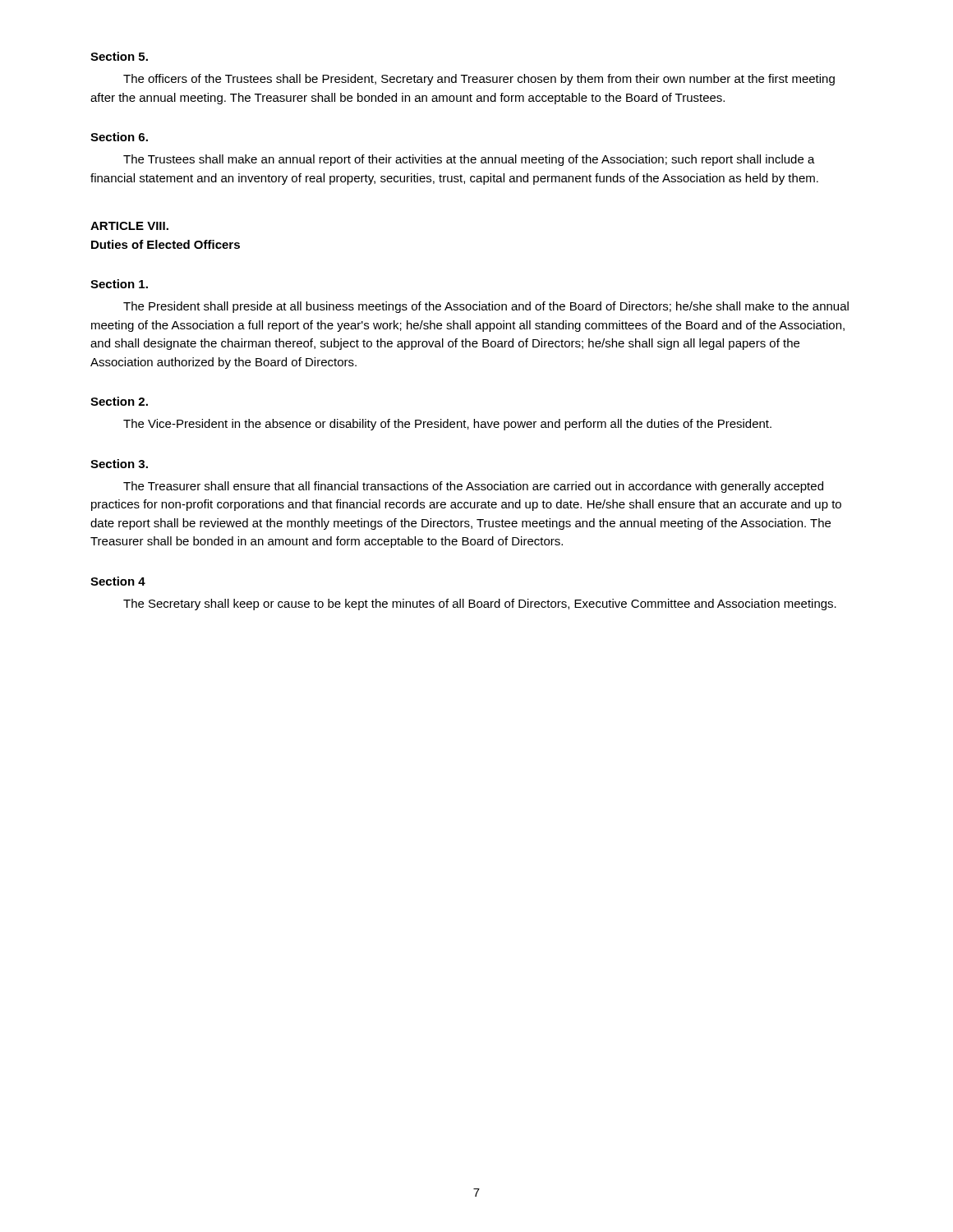
Task: Find the section header that reads "Section 6."
Action: click(x=119, y=137)
